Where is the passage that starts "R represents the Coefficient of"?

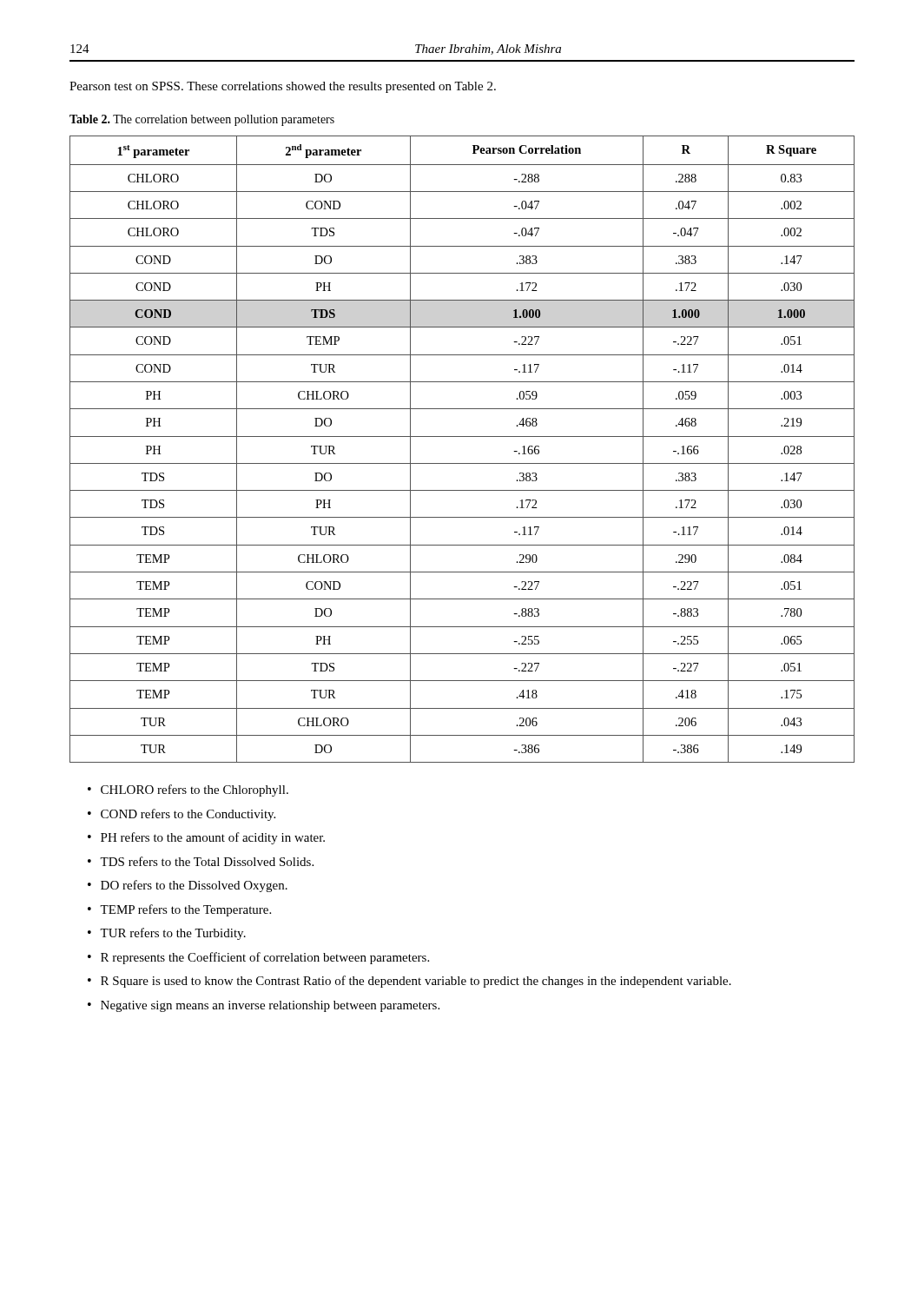265,958
